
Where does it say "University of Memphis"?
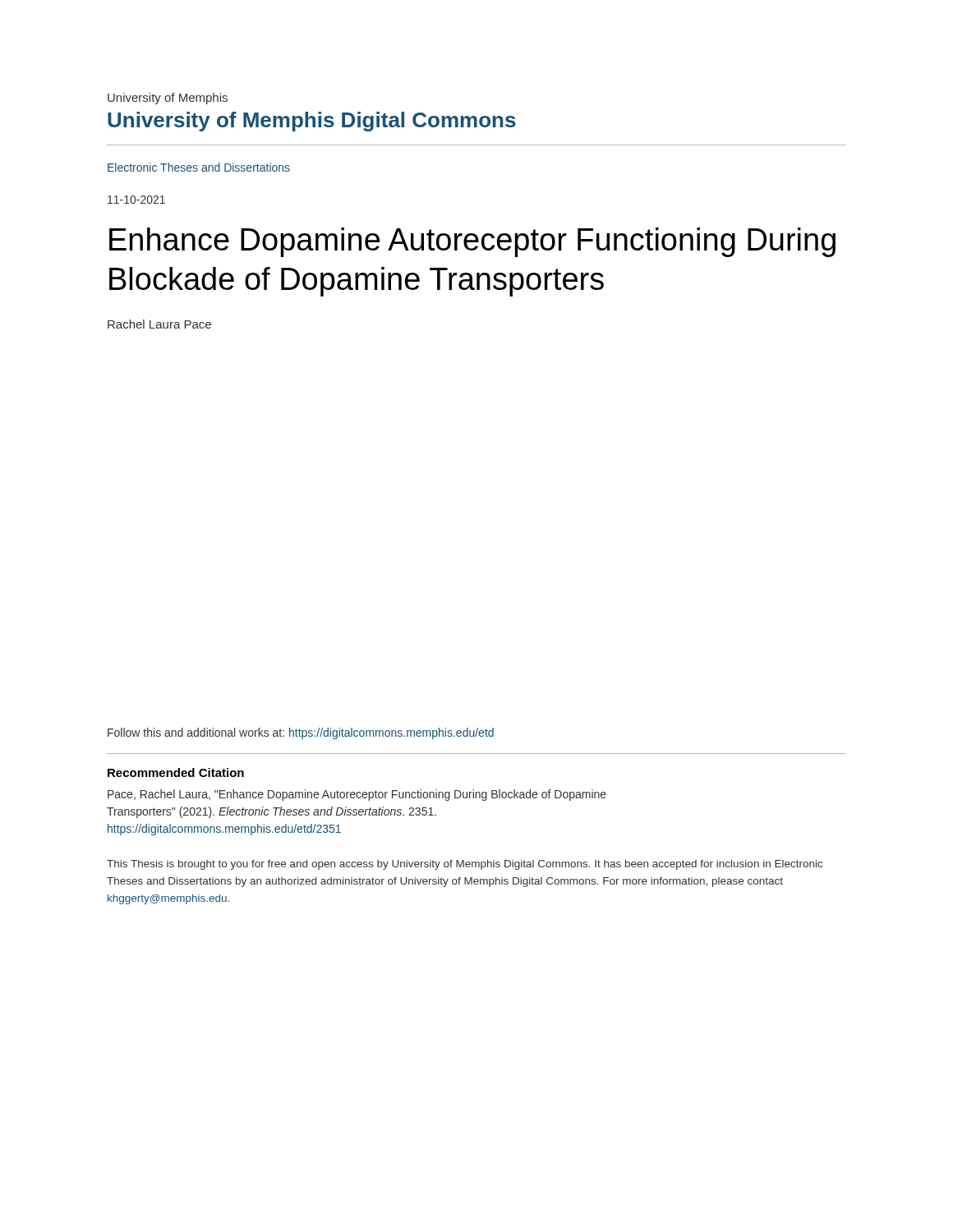tap(167, 97)
